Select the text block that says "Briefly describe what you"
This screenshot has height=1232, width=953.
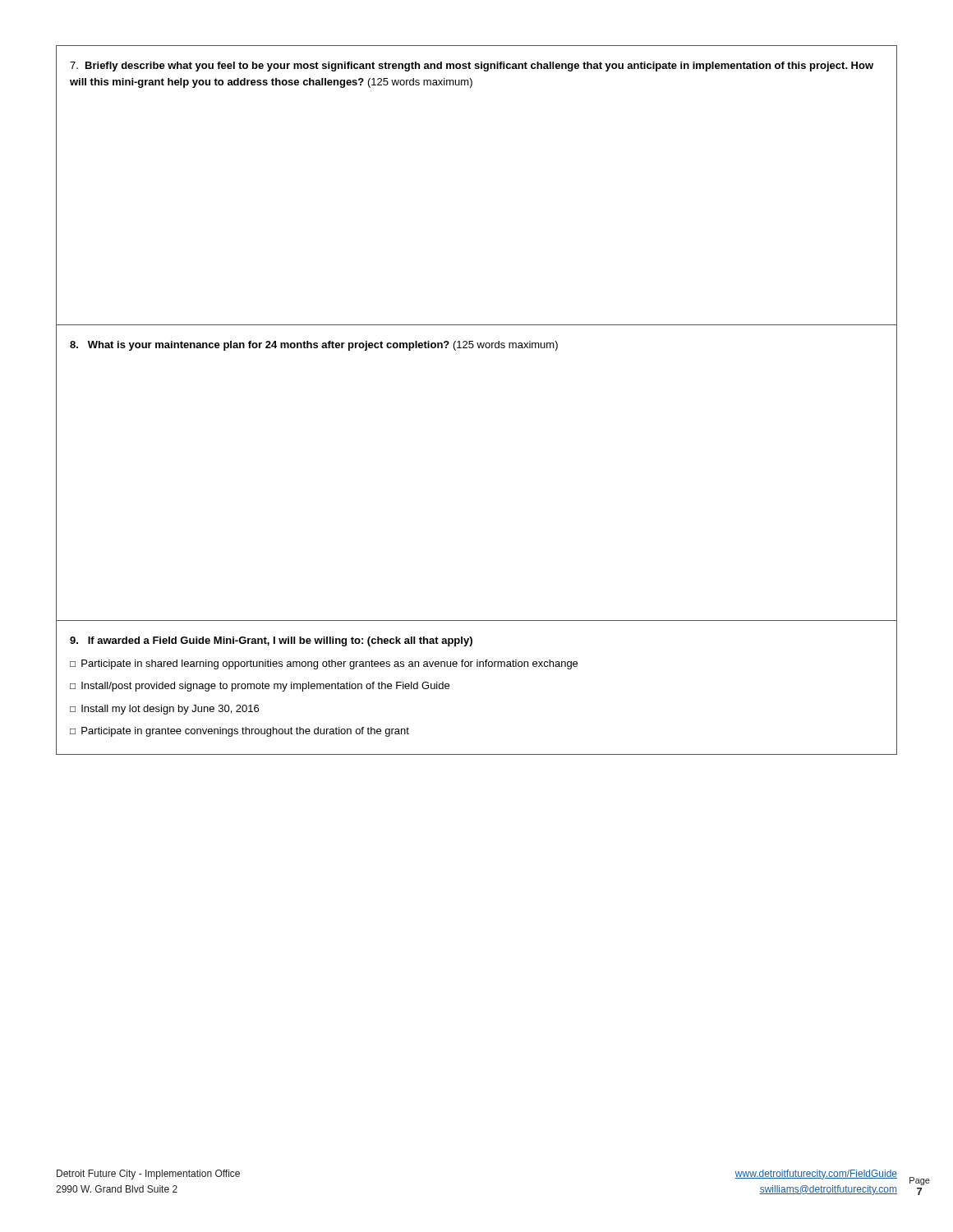(x=472, y=73)
